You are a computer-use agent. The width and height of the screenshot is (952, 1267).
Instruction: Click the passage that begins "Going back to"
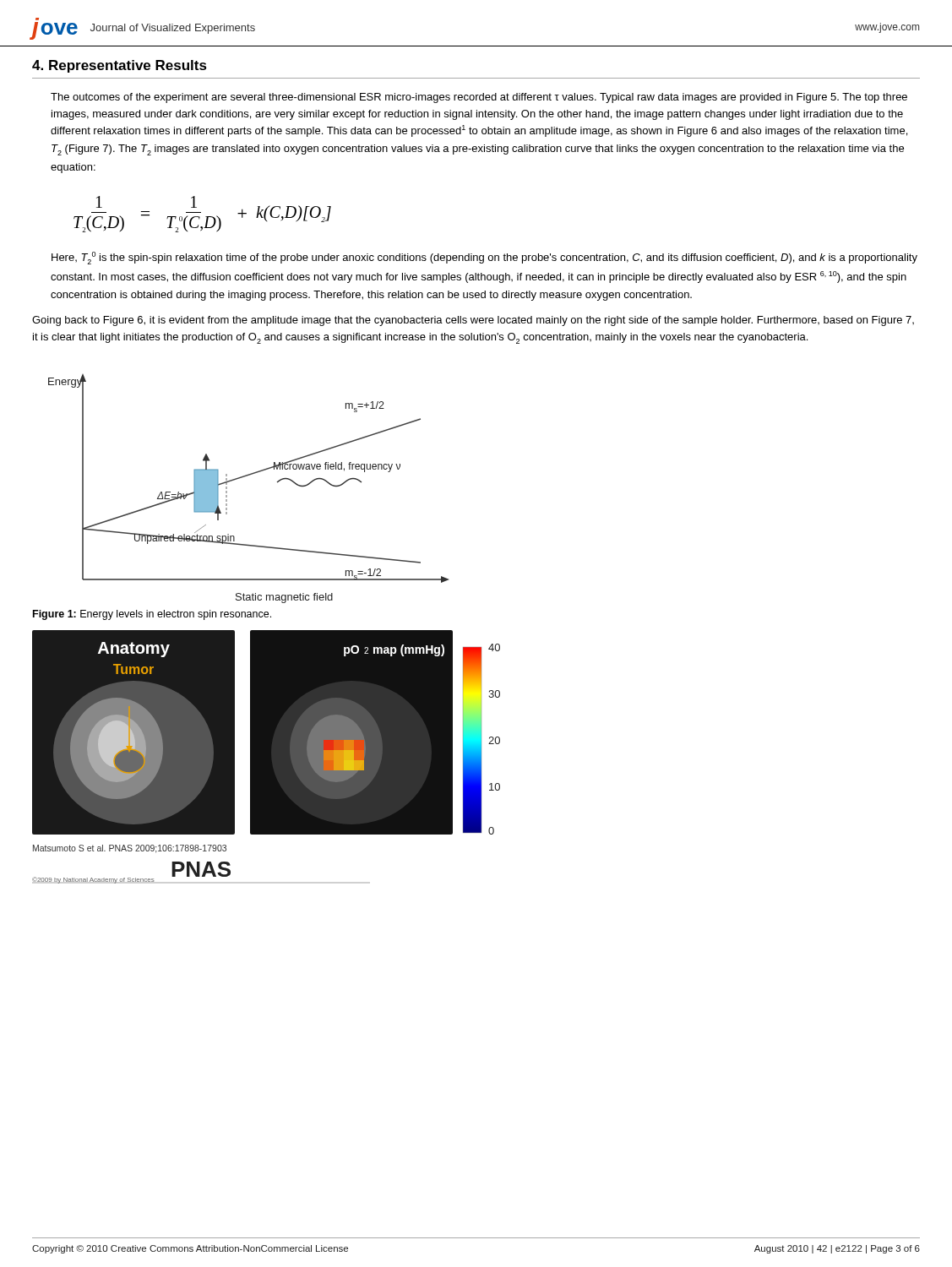(x=473, y=329)
